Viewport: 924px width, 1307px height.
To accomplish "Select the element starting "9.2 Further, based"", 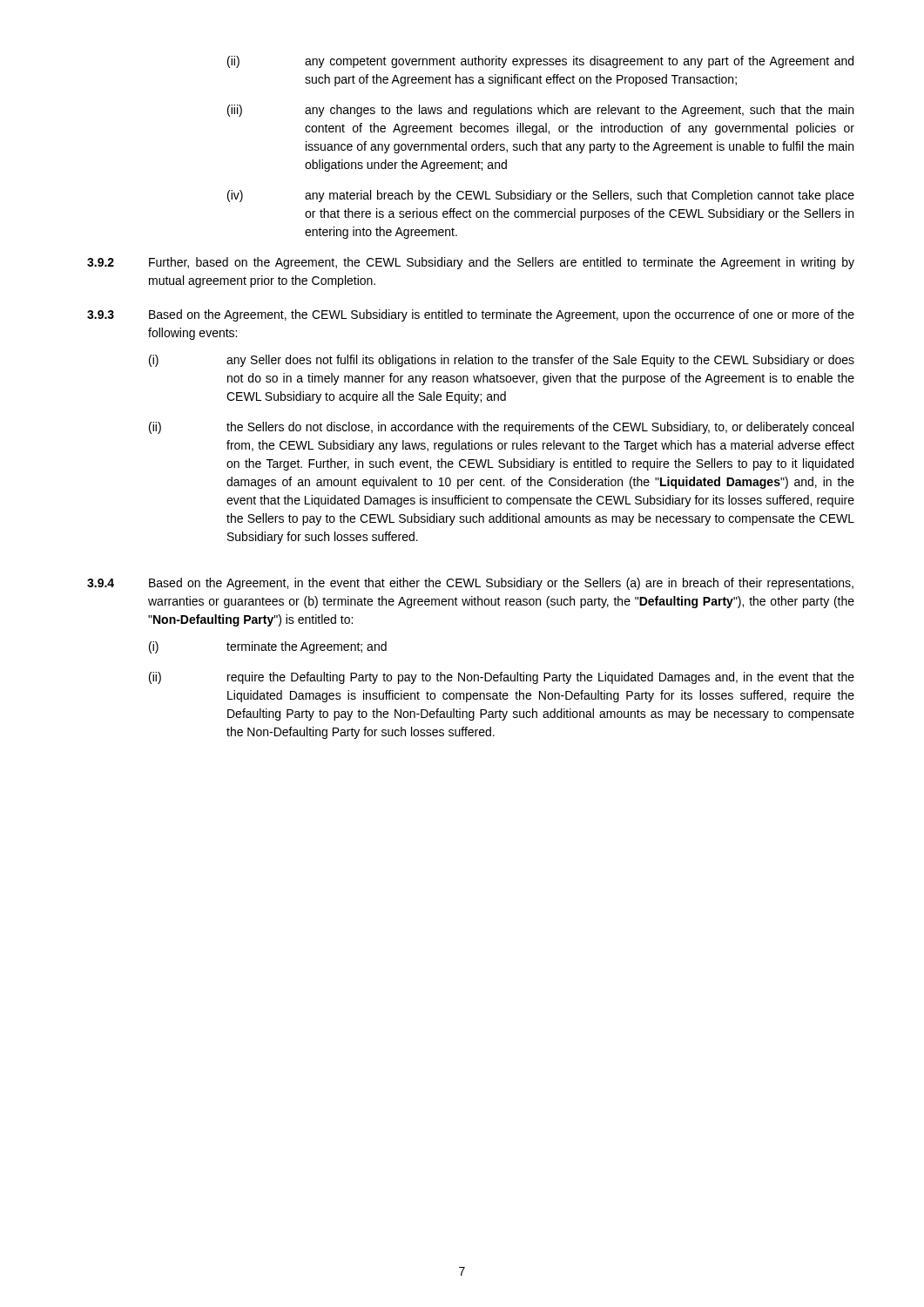I will pyautogui.click(x=471, y=272).
